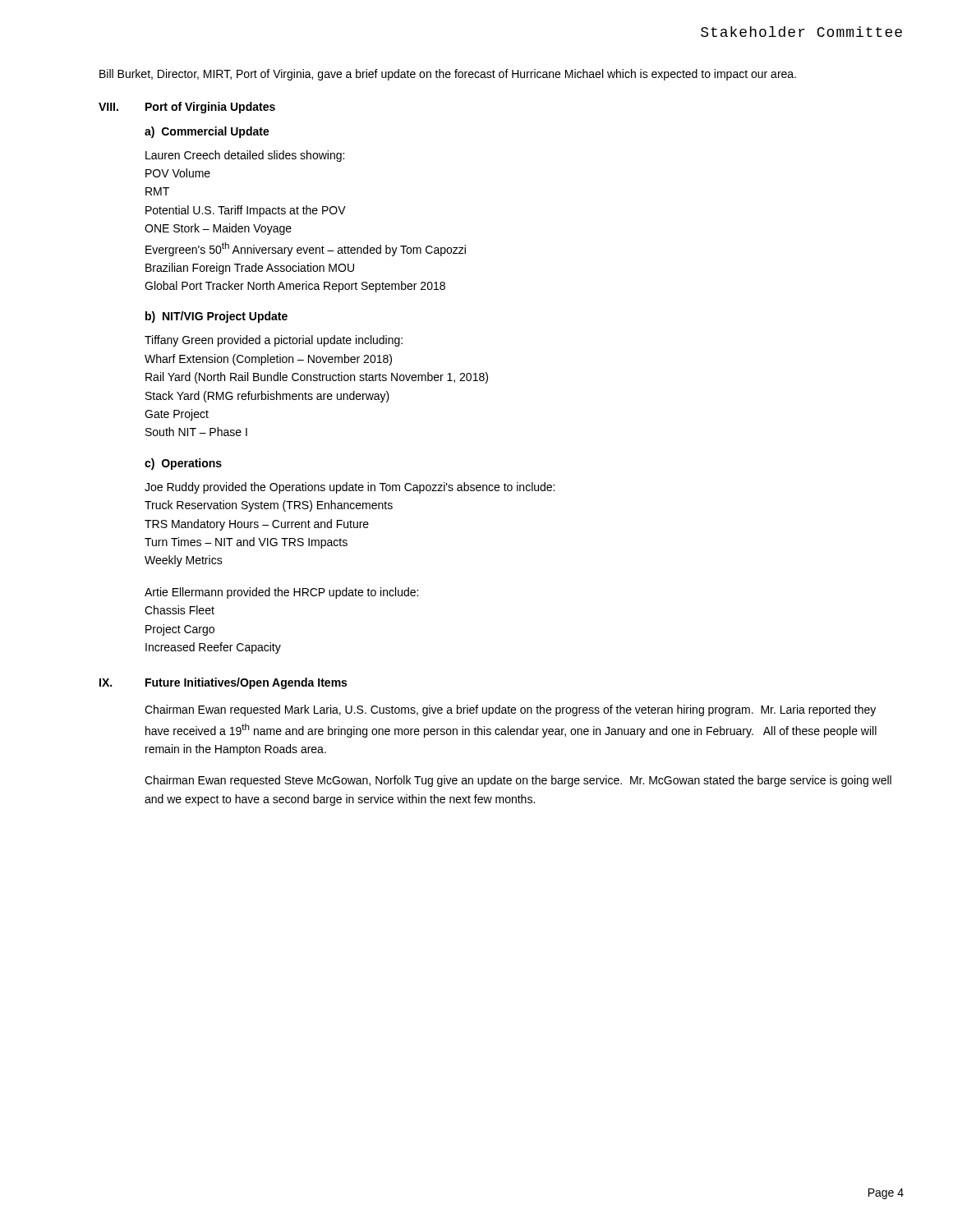Find the text block that says "Bill Burket, Director, MIRT,"
The image size is (953, 1232).
[x=448, y=74]
